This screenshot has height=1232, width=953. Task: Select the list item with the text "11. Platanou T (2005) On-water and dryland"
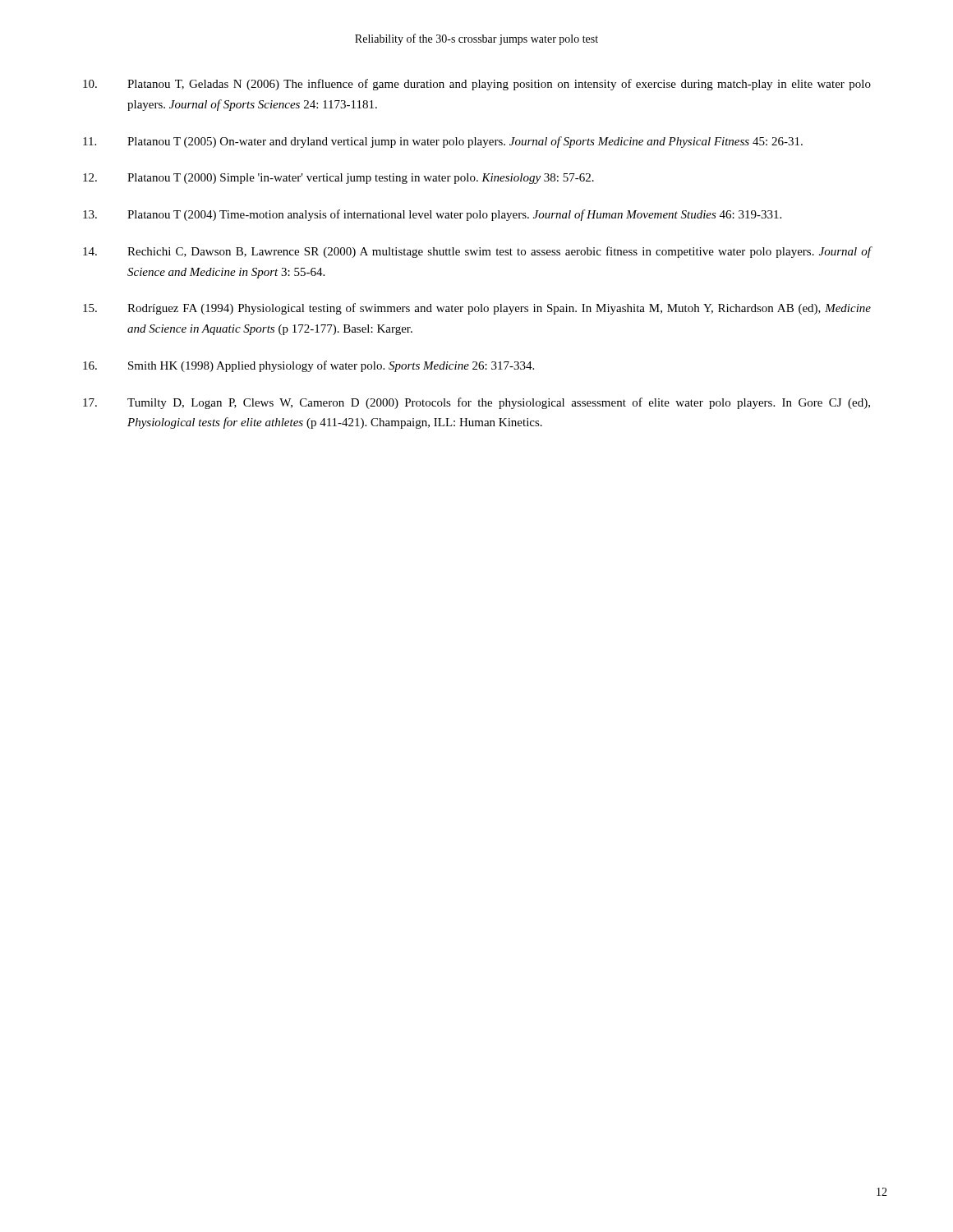(x=476, y=141)
